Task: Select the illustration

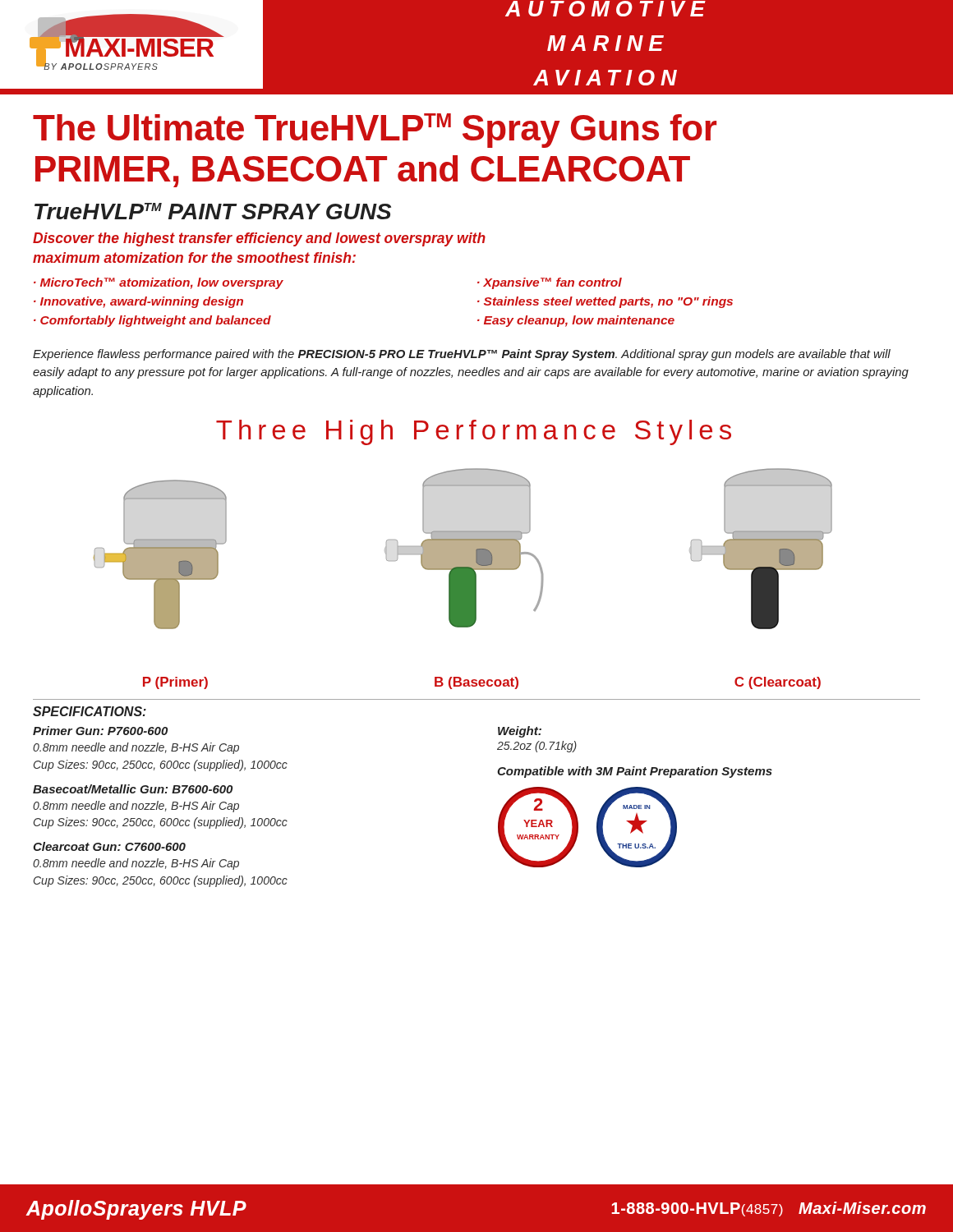Action: point(709,827)
